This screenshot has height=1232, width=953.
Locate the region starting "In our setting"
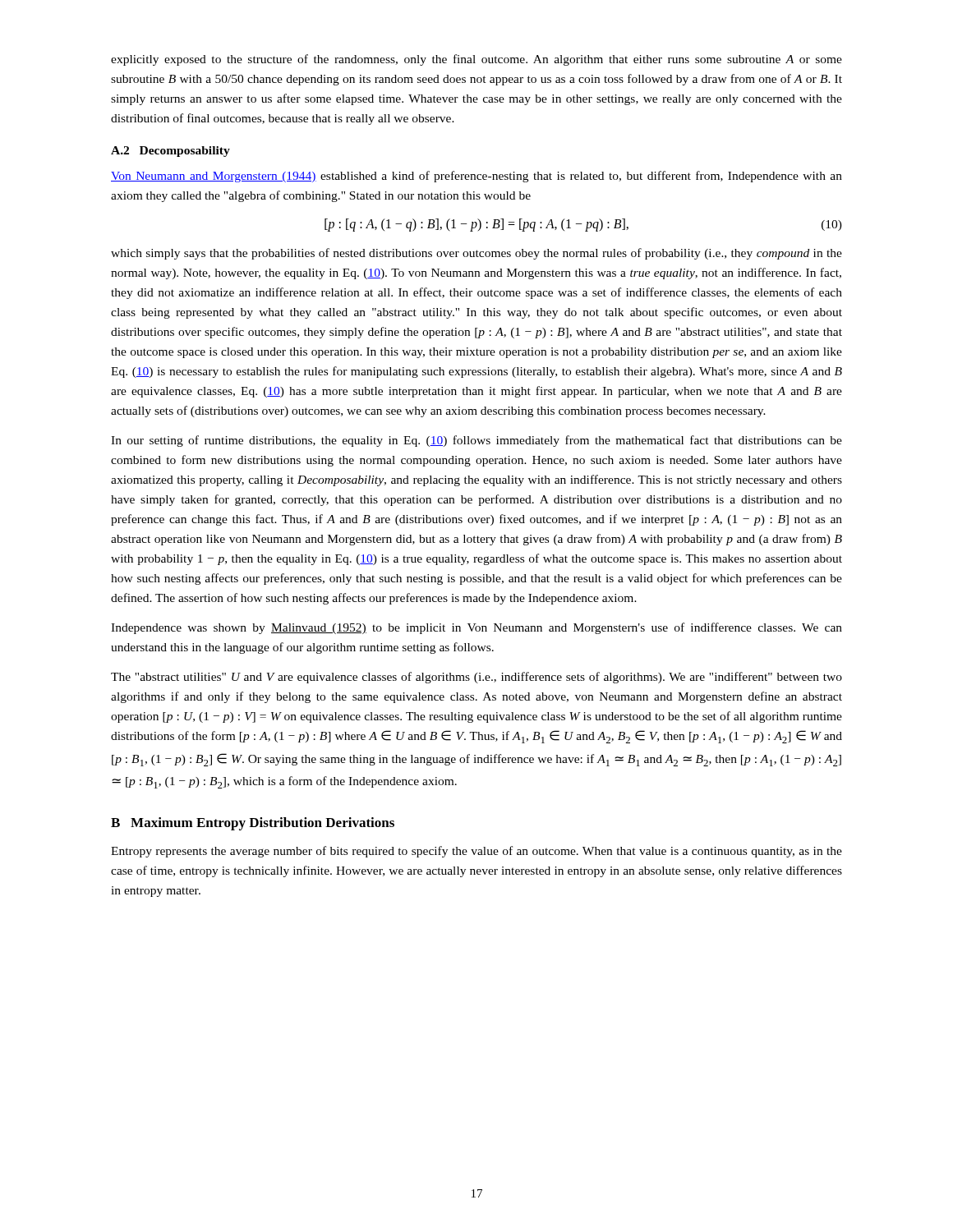(x=476, y=519)
